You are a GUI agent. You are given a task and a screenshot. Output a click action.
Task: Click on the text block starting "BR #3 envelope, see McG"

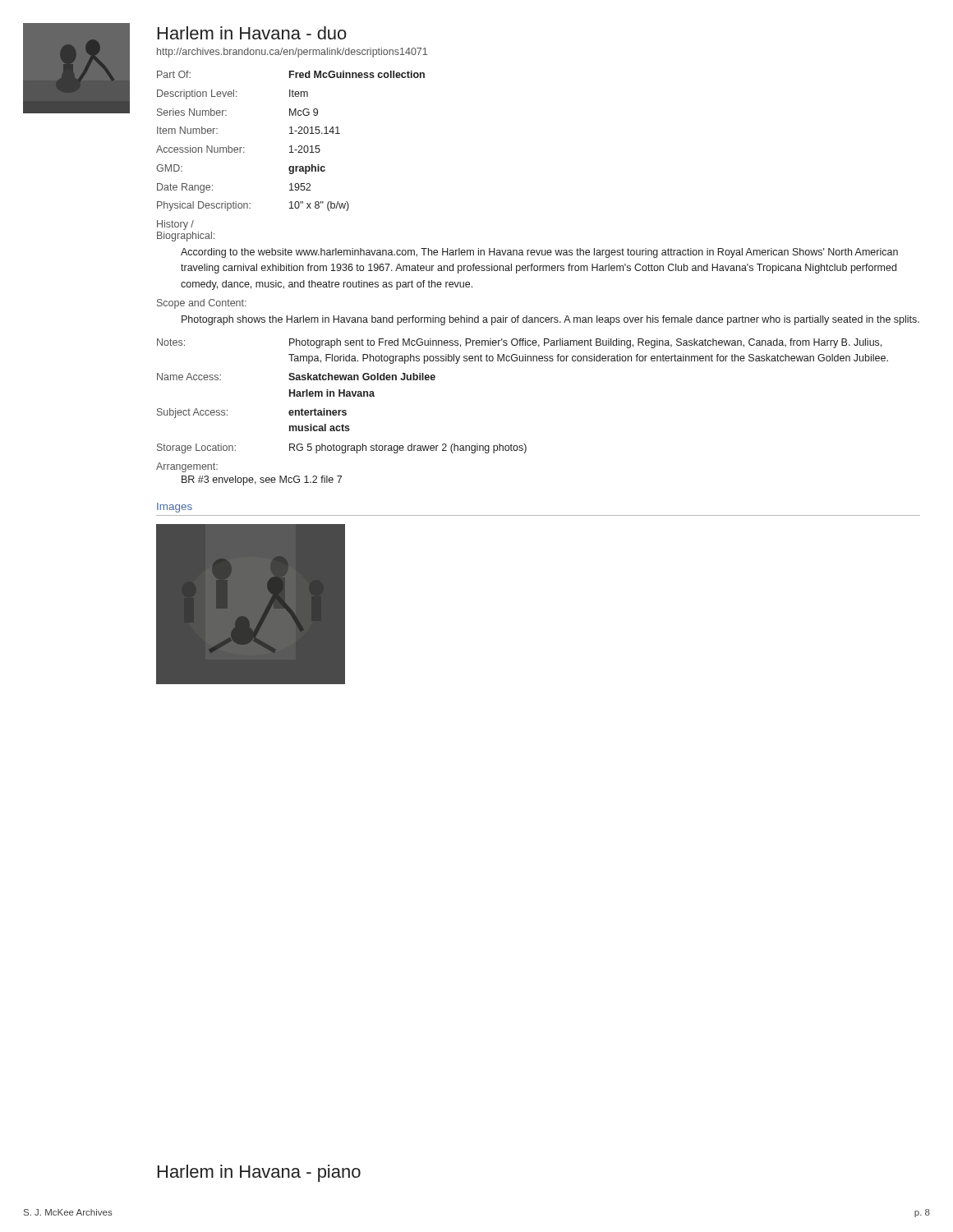point(262,480)
